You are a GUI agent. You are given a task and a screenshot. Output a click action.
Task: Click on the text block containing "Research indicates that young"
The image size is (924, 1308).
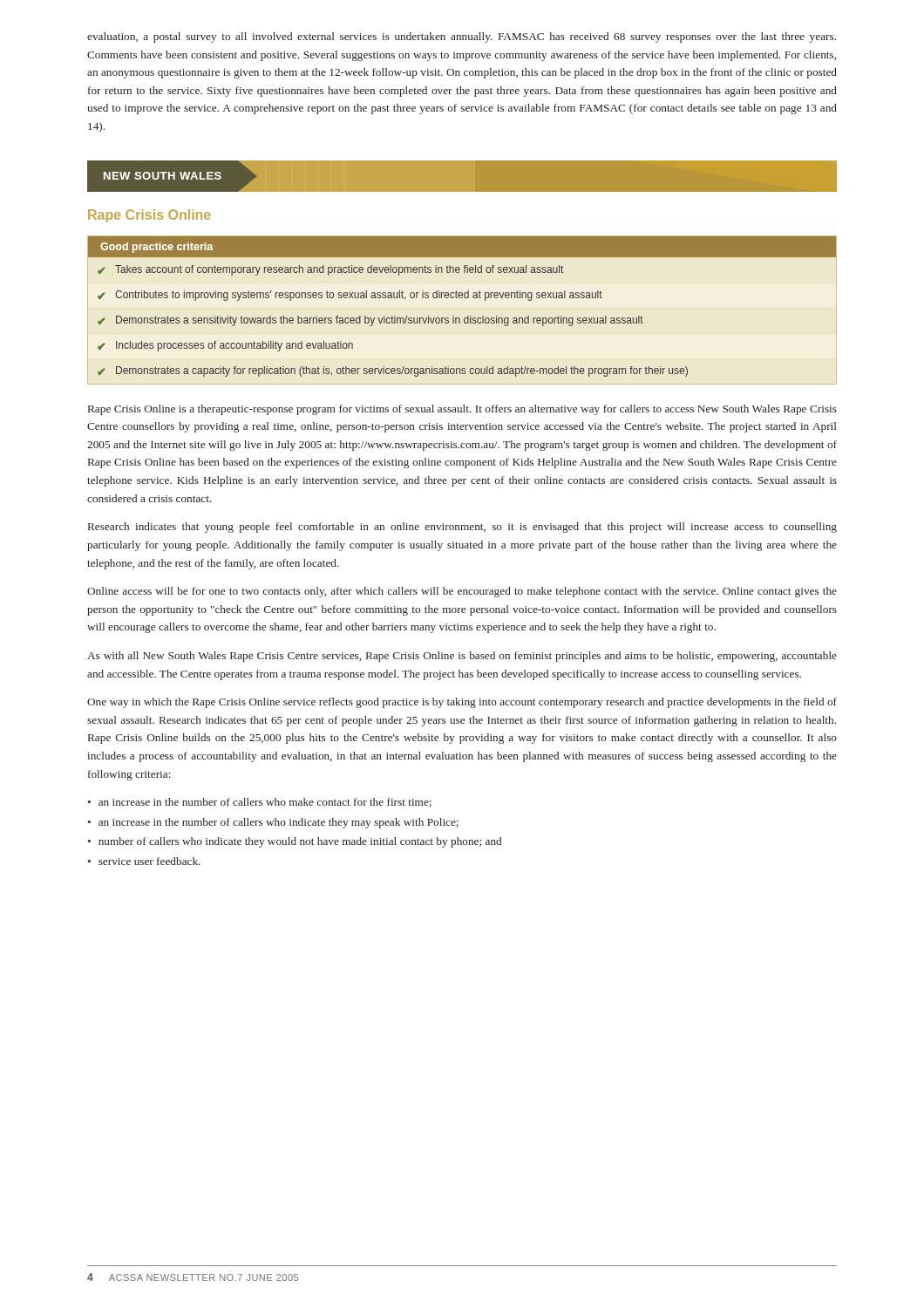(462, 544)
